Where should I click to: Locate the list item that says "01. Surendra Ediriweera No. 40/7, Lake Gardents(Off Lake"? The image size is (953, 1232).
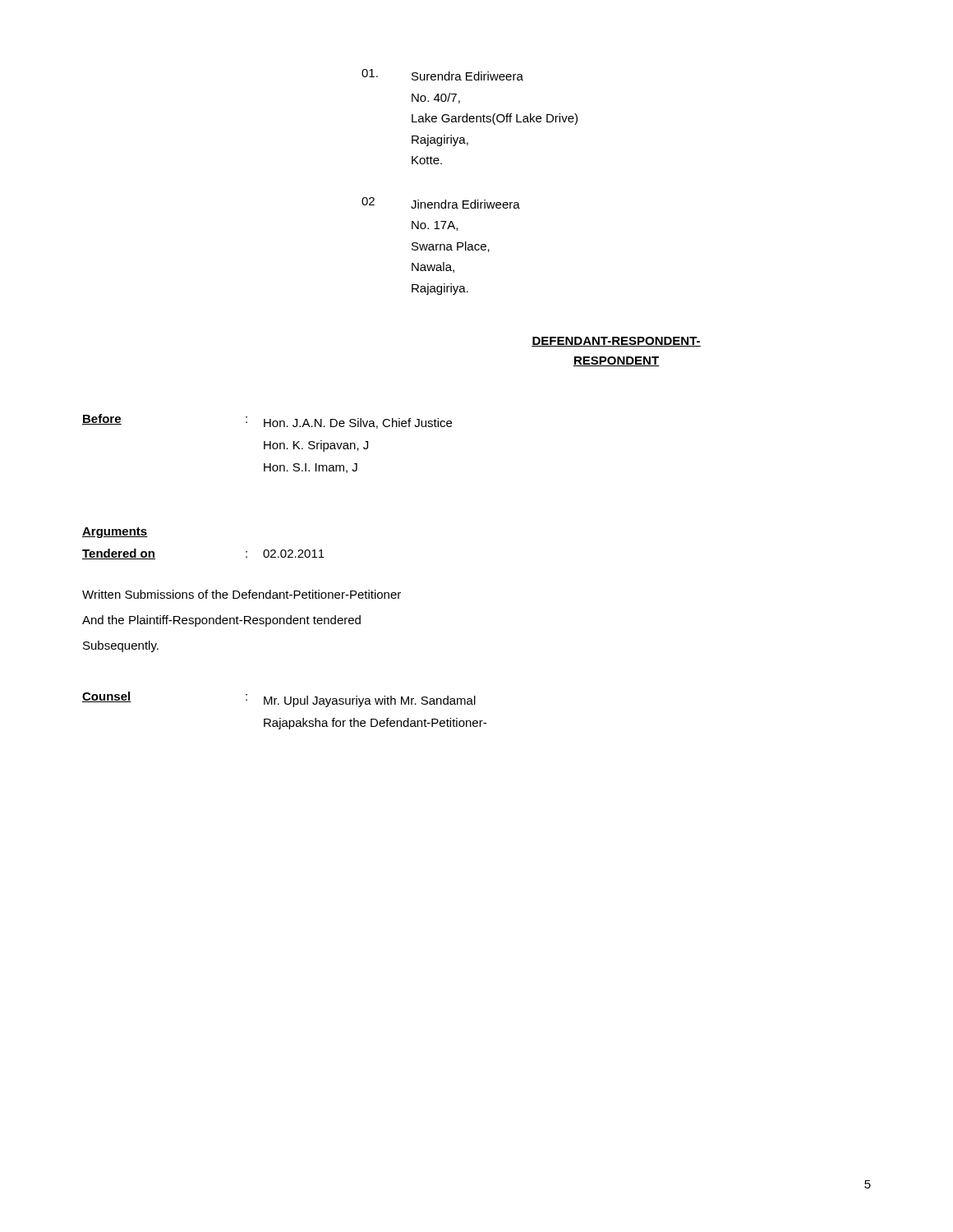point(442,75)
